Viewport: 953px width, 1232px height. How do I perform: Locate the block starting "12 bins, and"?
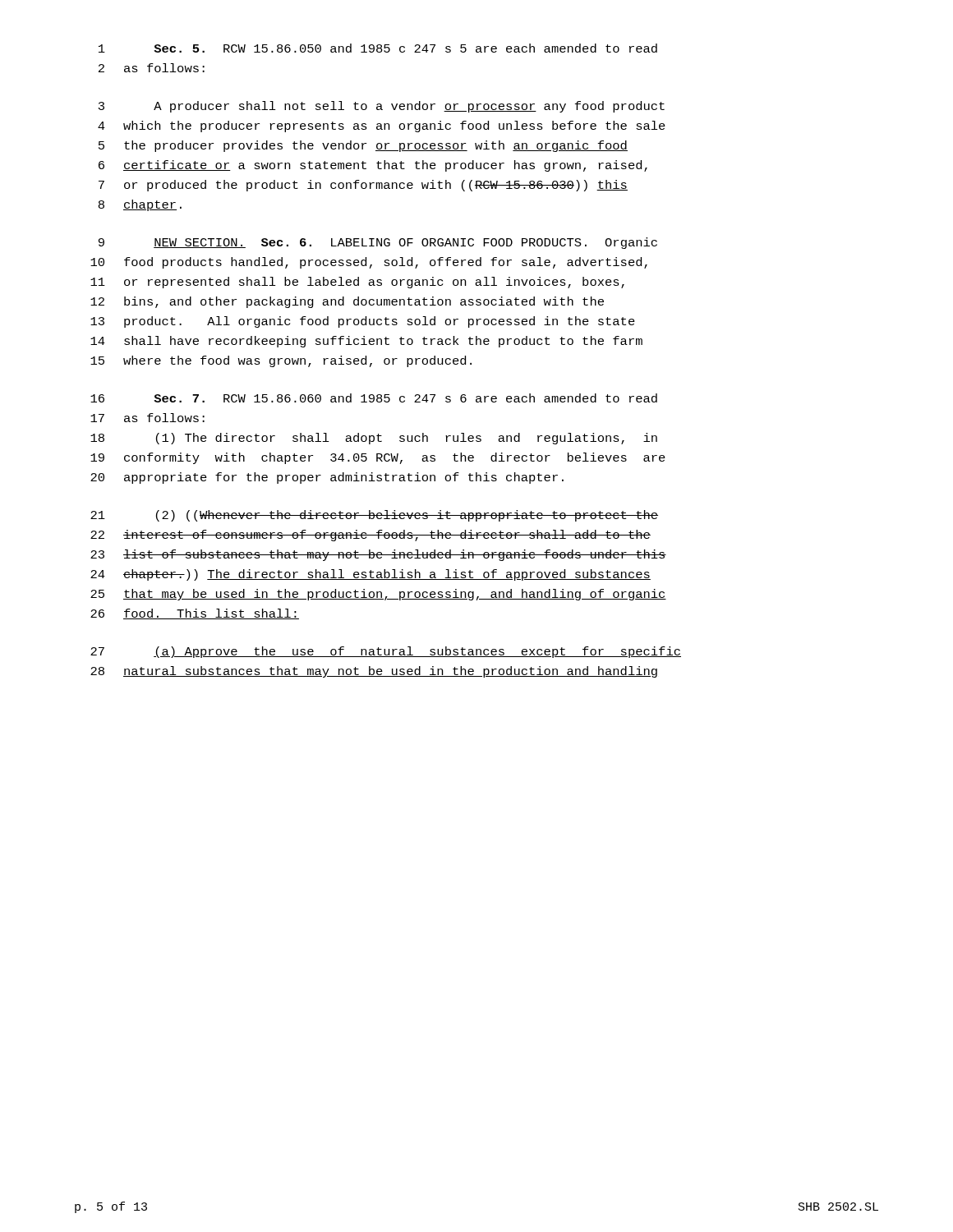click(476, 302)
